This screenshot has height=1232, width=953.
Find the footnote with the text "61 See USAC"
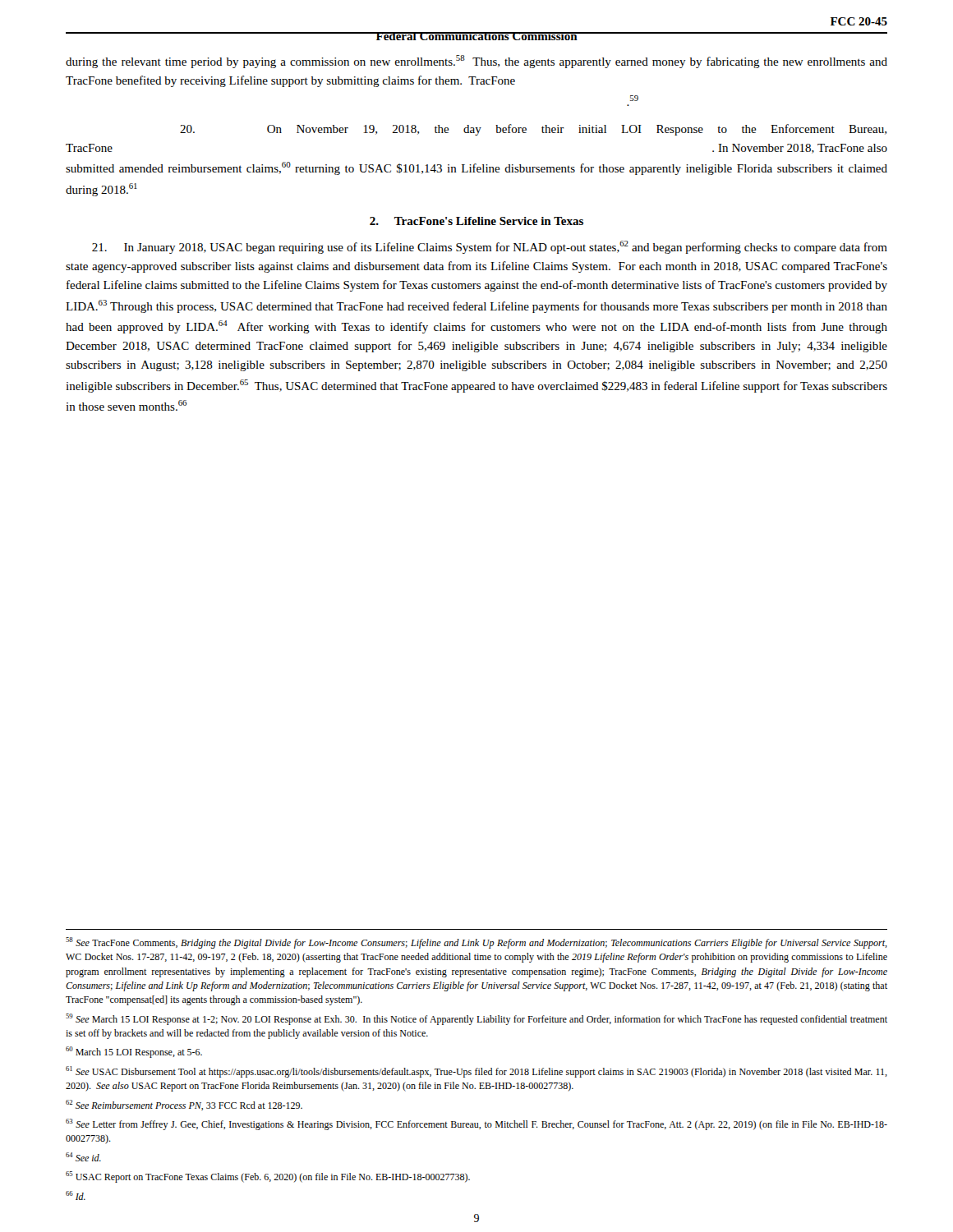click(x=476, y=1078)
